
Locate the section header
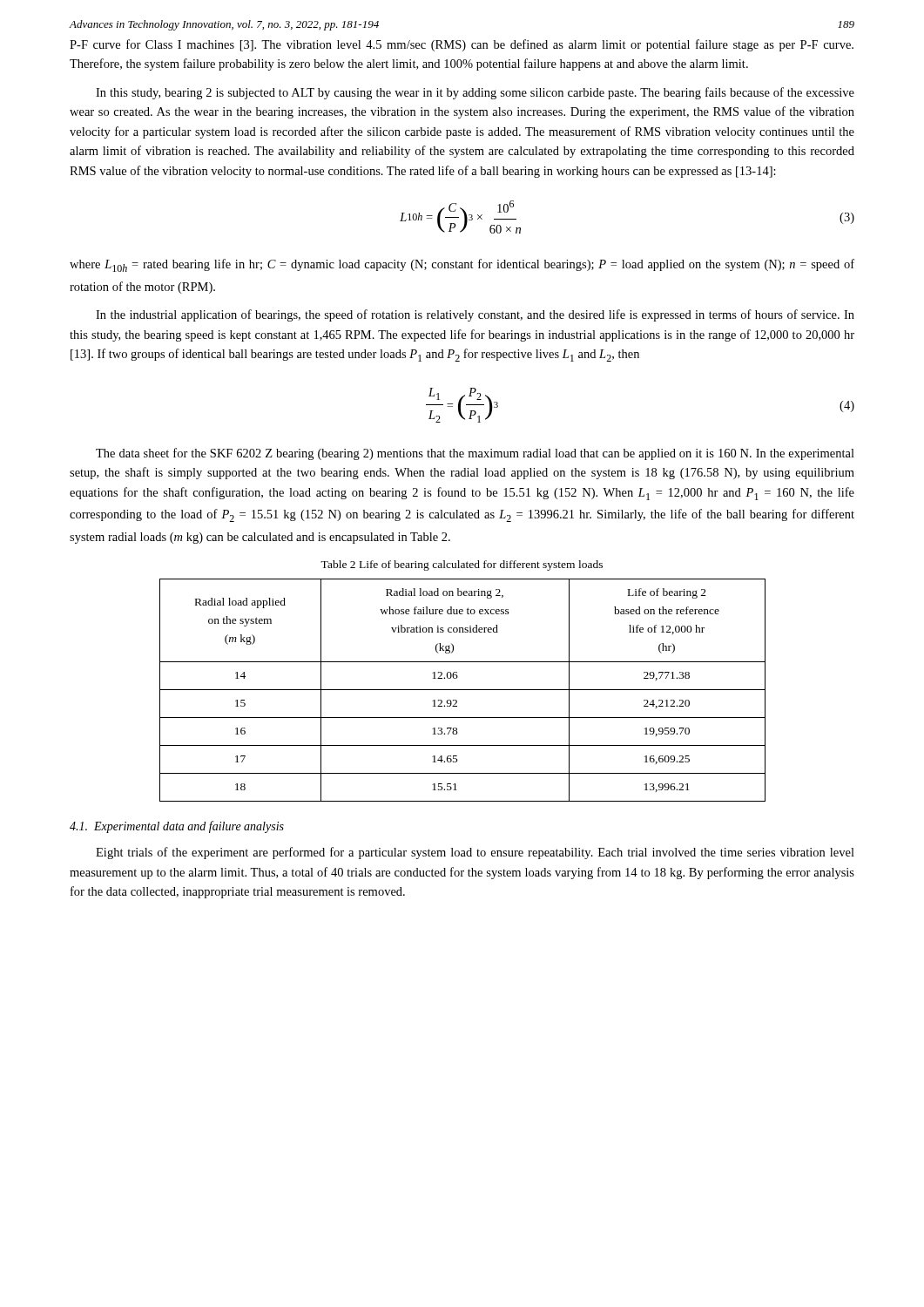(x=177, y=826)
